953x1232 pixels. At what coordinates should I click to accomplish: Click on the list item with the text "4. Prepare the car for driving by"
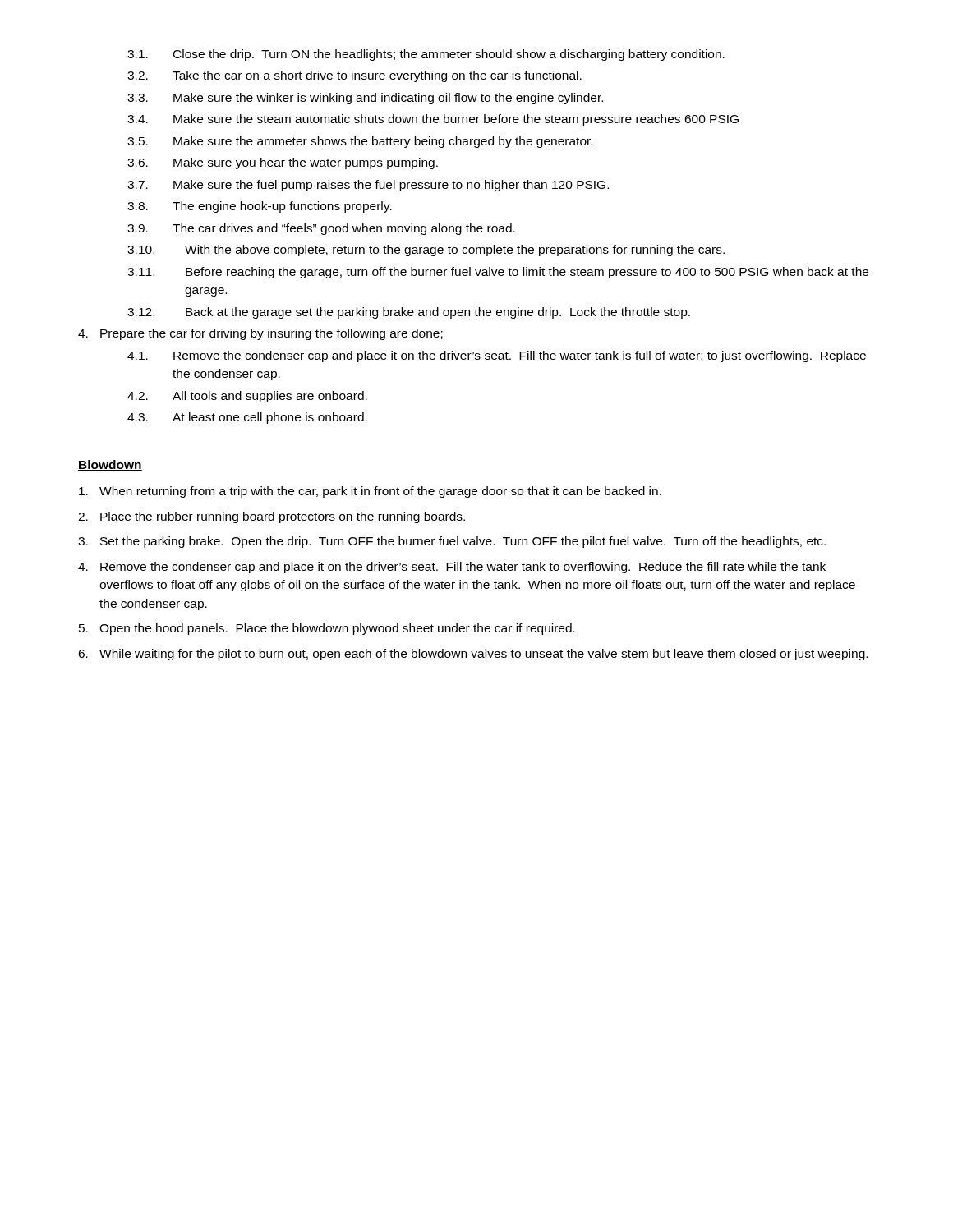[x=260, y=334]
